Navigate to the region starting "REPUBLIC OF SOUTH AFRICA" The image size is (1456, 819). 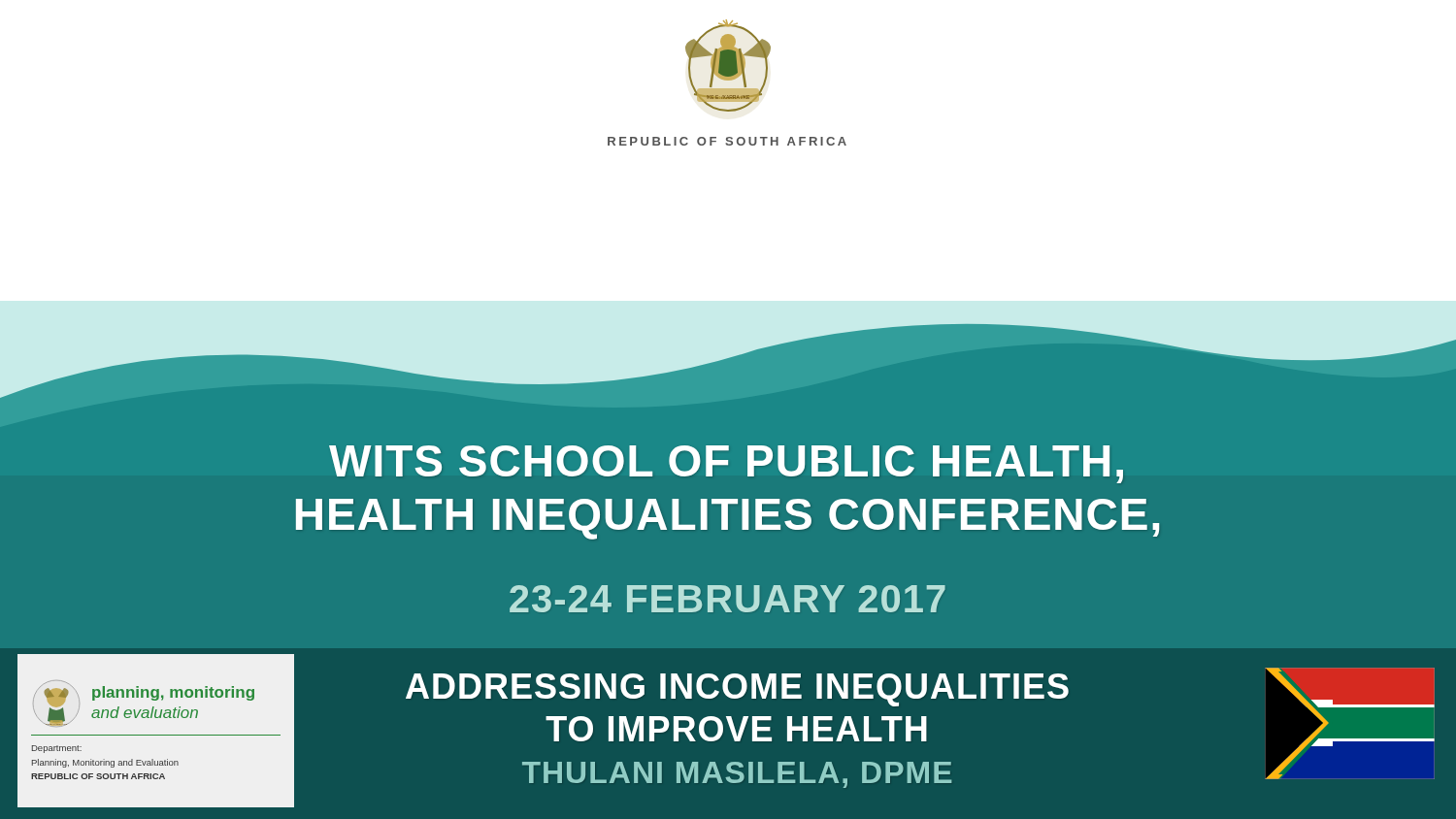728,141
